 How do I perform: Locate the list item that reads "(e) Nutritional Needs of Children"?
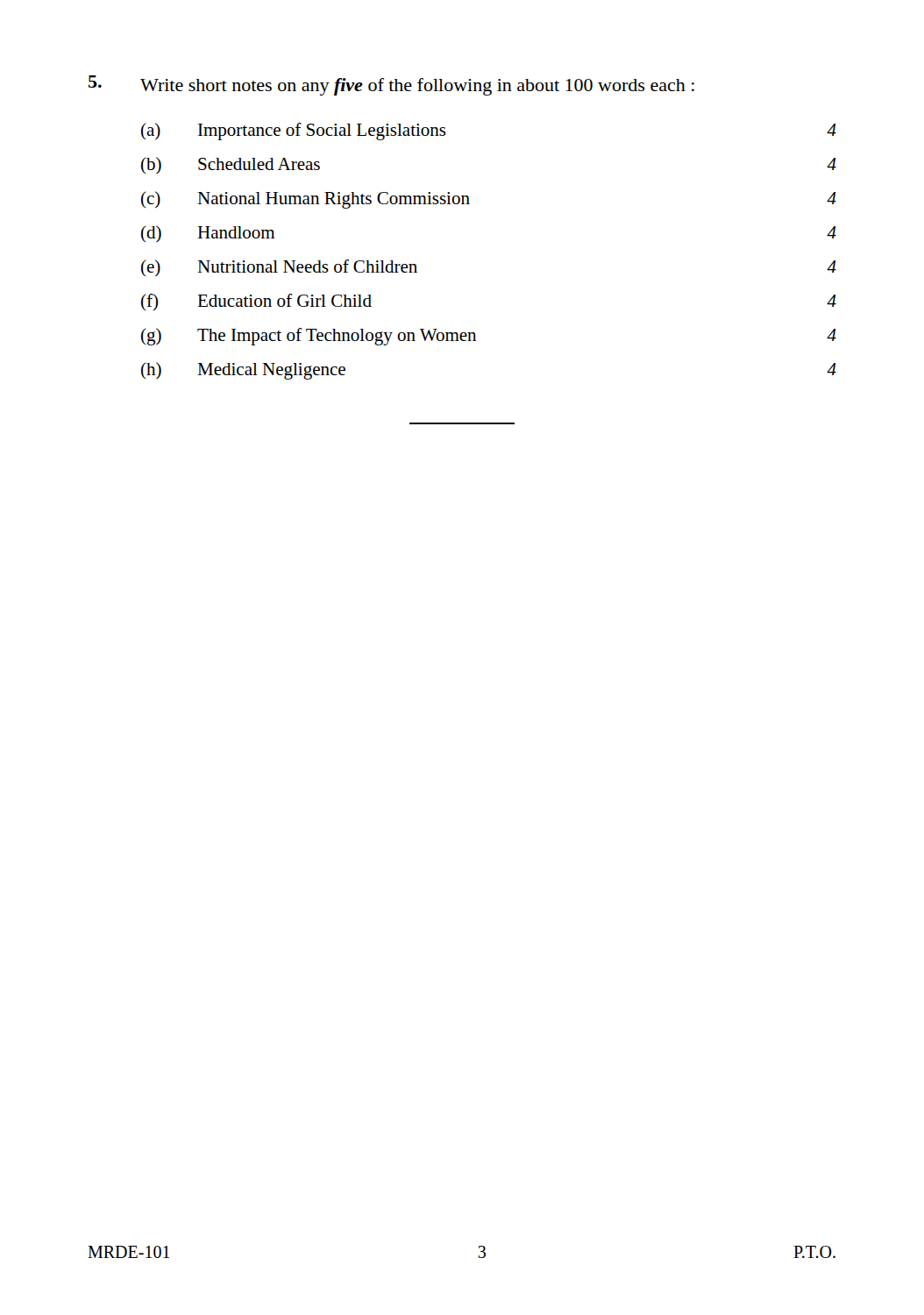304,268
